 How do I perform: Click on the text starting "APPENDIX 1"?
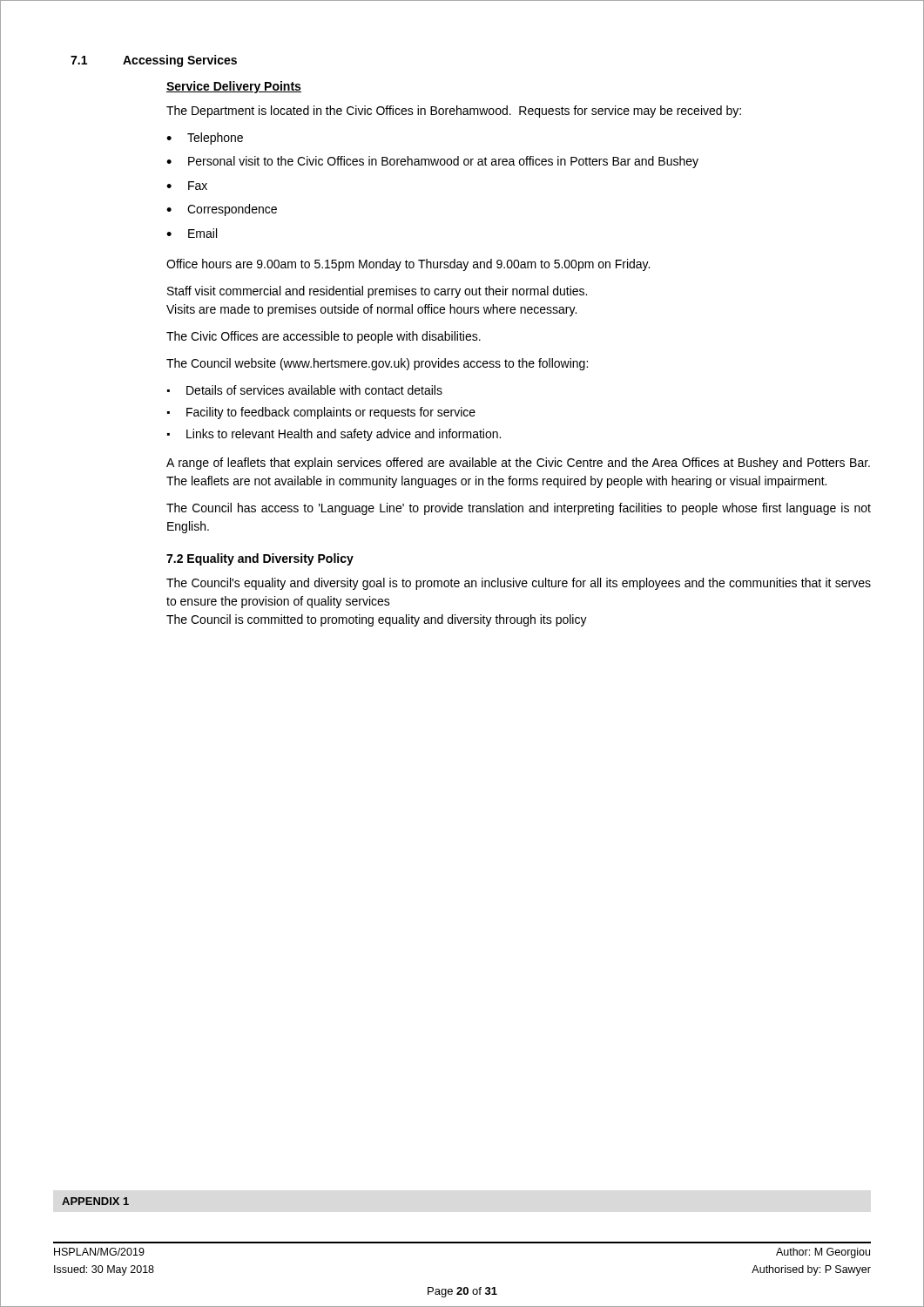95,1201
